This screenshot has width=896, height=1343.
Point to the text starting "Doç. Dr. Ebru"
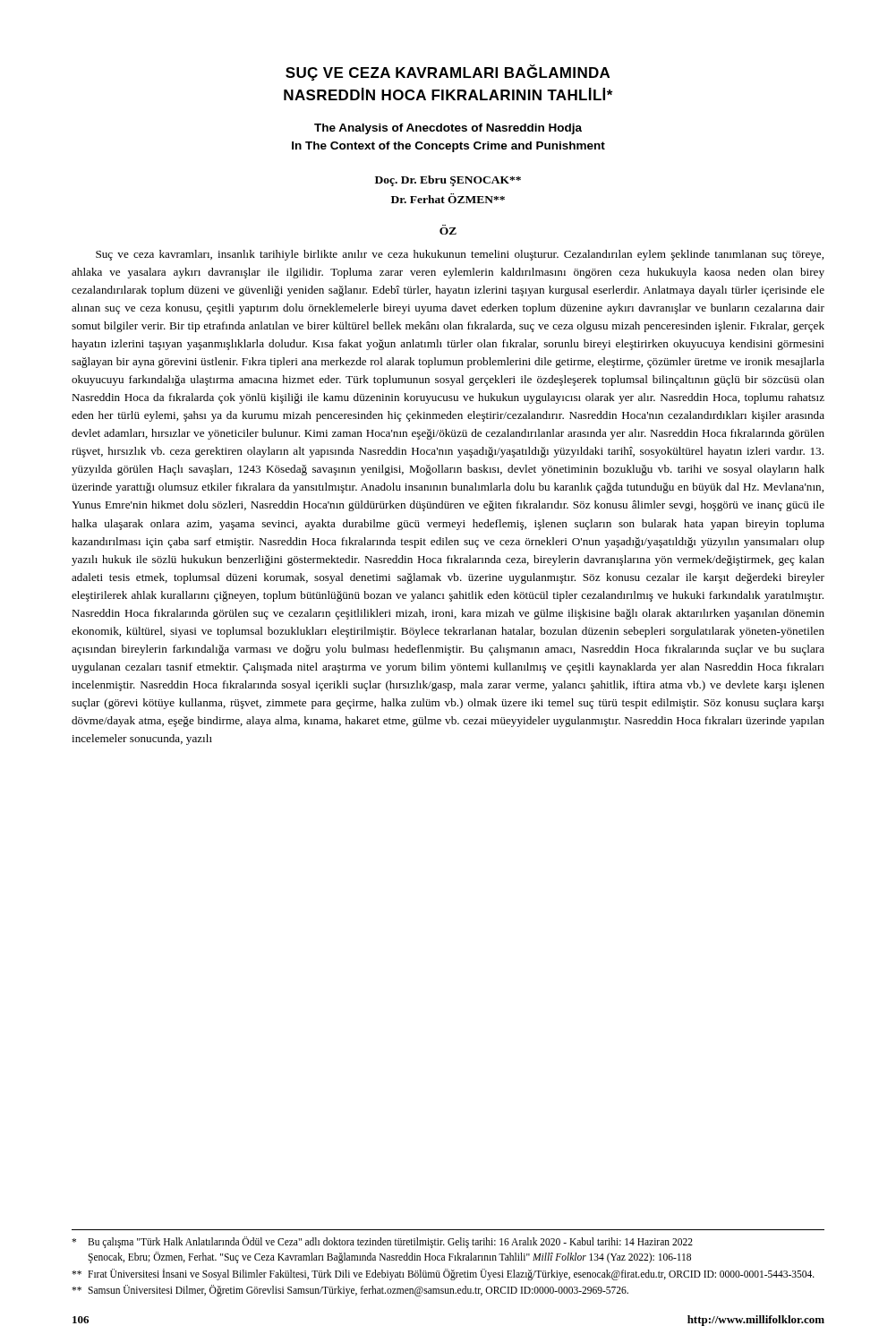(448, 189)
